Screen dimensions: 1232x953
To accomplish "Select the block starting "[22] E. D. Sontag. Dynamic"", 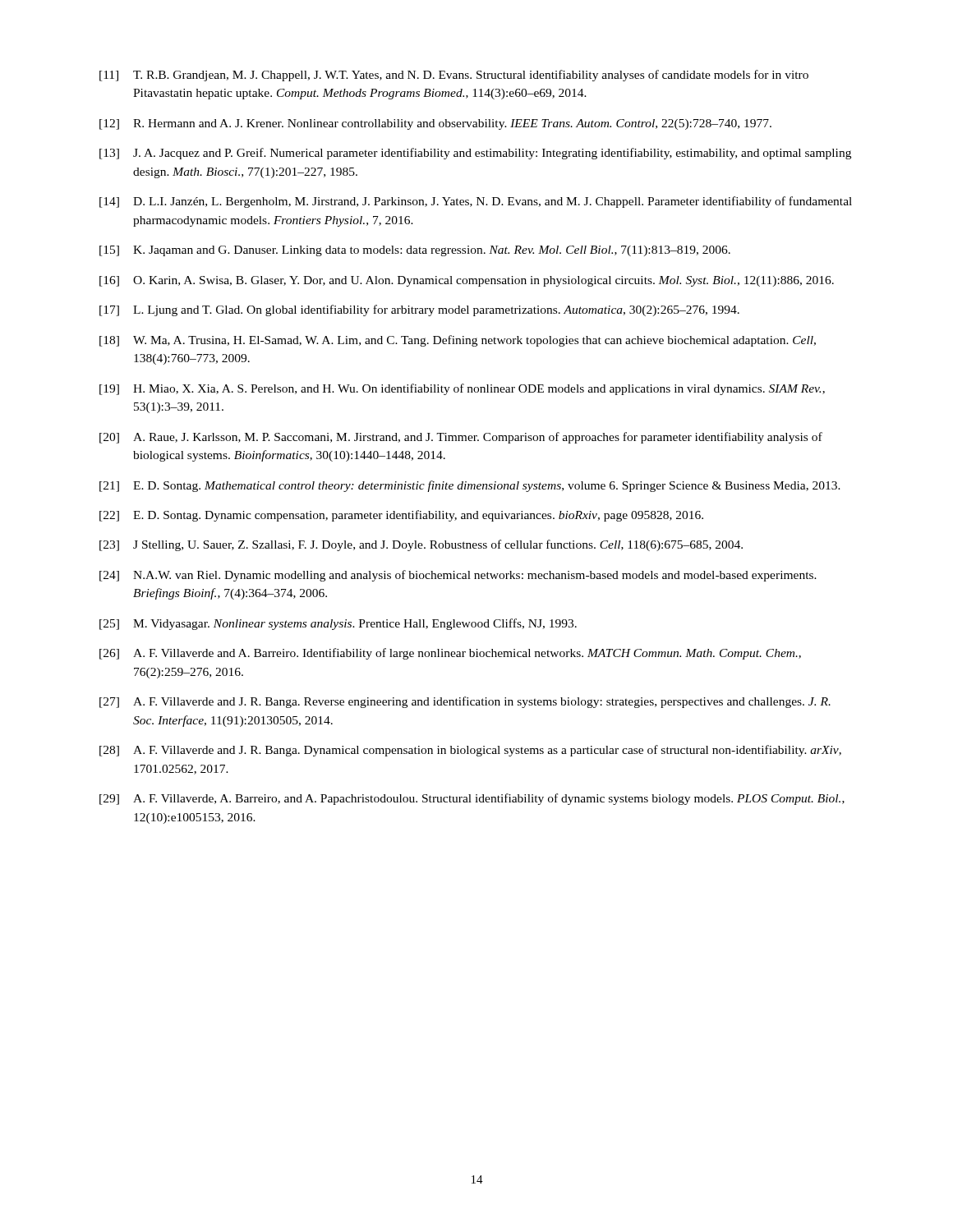I will [476, 515].
